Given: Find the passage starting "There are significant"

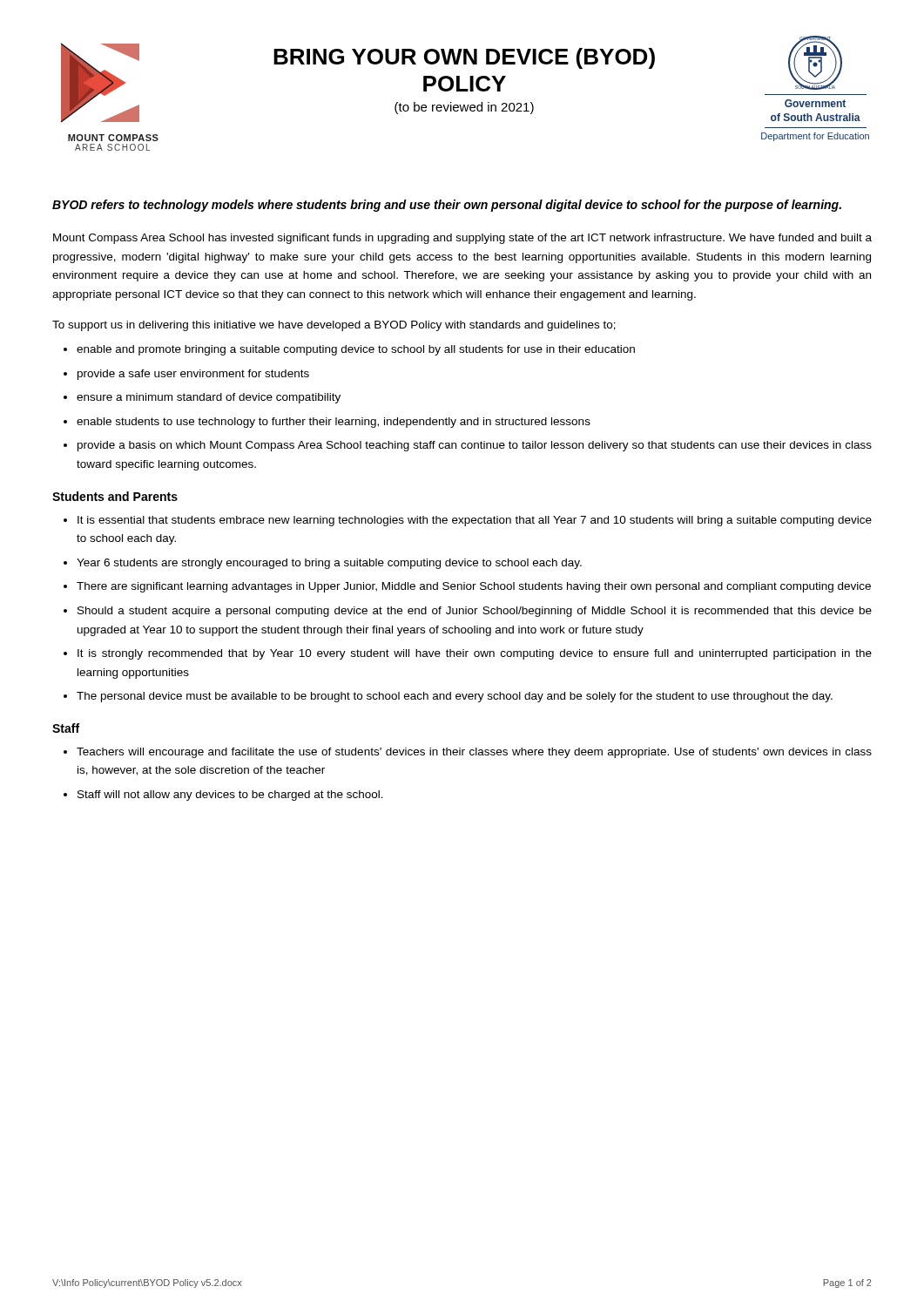Looking at the screenshot, I should click(474, 586).
